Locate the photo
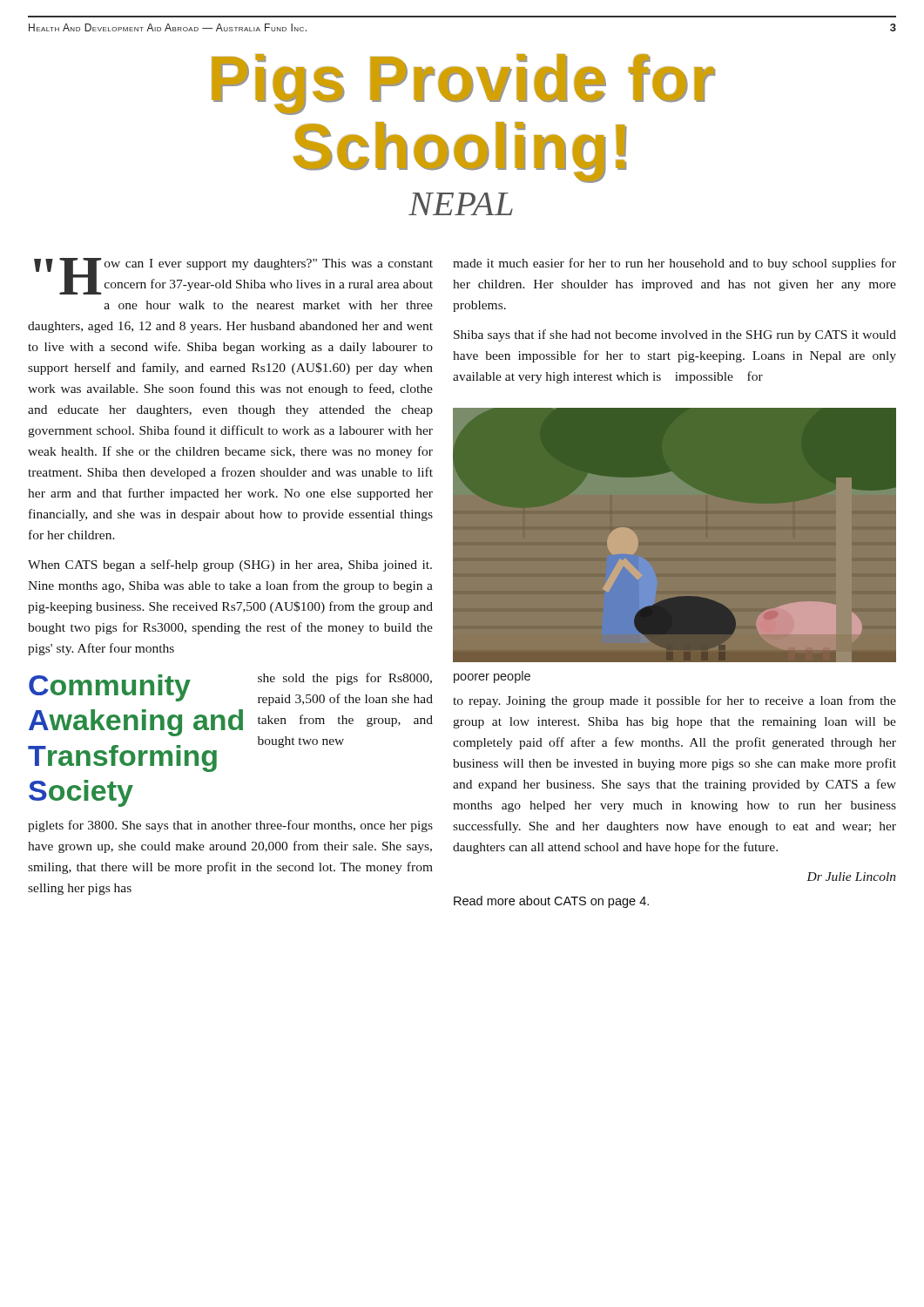This screenshot has width=924, height=1307. point(674,535)
